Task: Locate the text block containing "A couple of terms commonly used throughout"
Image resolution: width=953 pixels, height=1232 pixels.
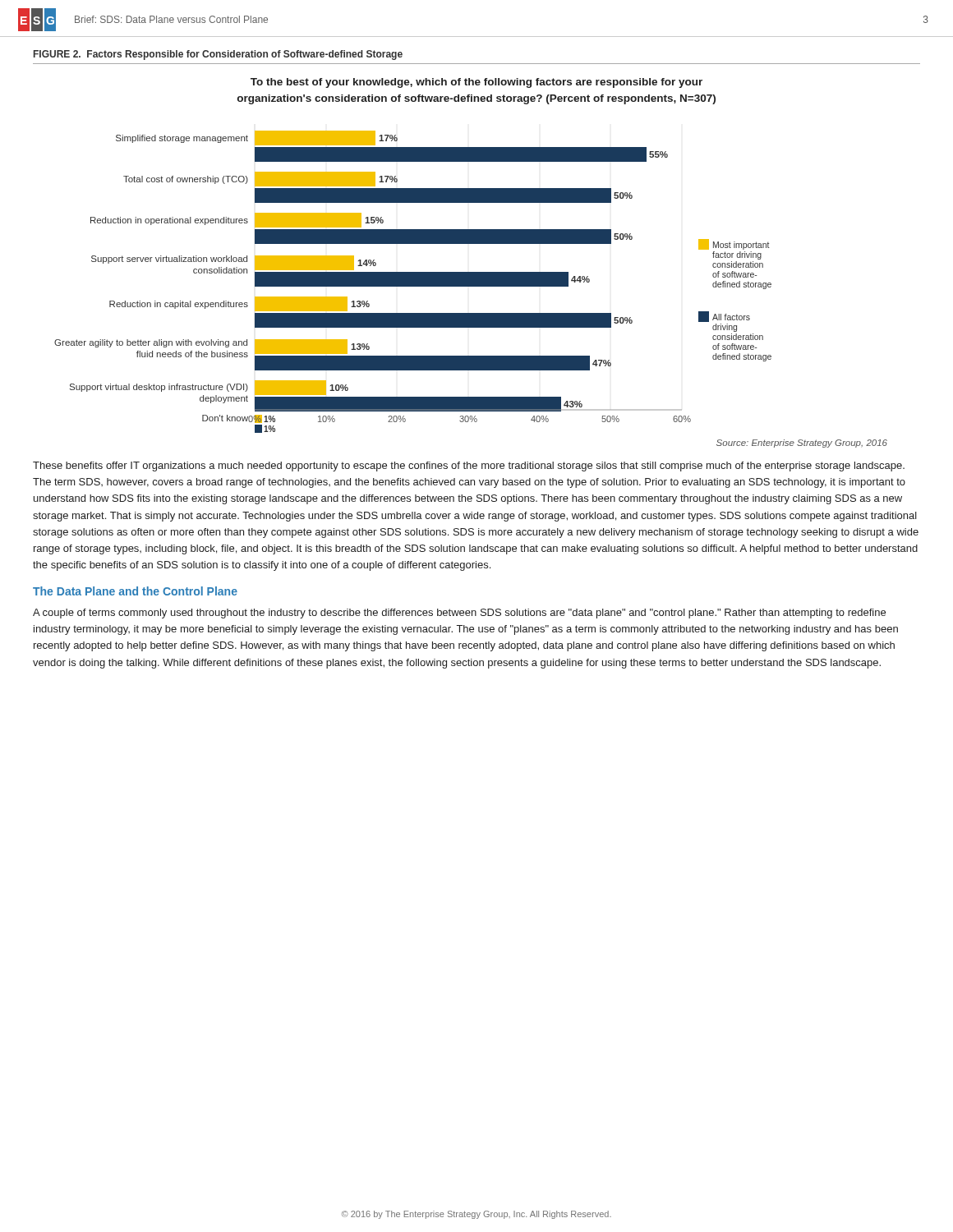Action: pyautogui.click(x=466, y=637)
